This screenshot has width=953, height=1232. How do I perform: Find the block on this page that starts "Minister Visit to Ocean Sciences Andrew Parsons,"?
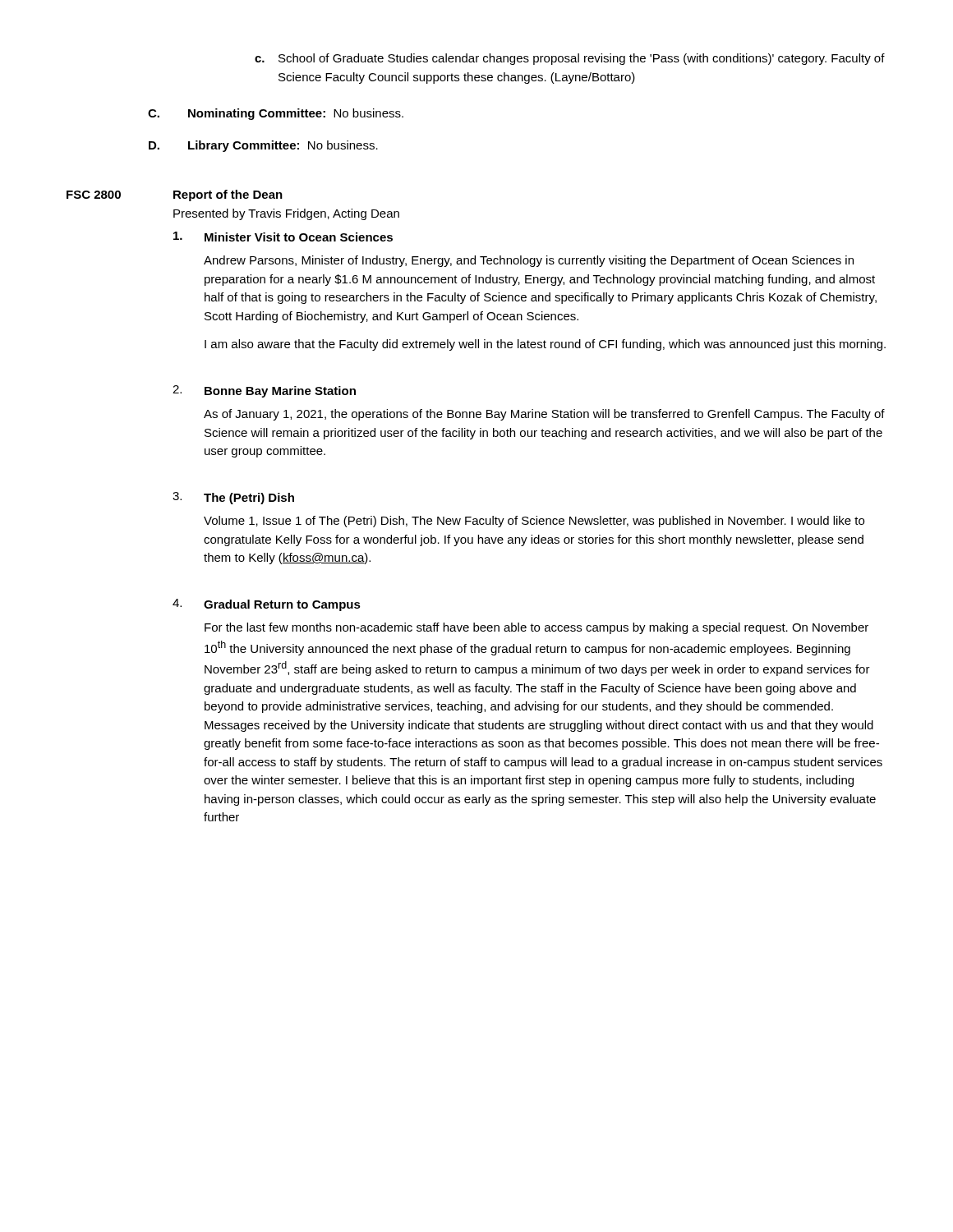[x=530, y=296]
